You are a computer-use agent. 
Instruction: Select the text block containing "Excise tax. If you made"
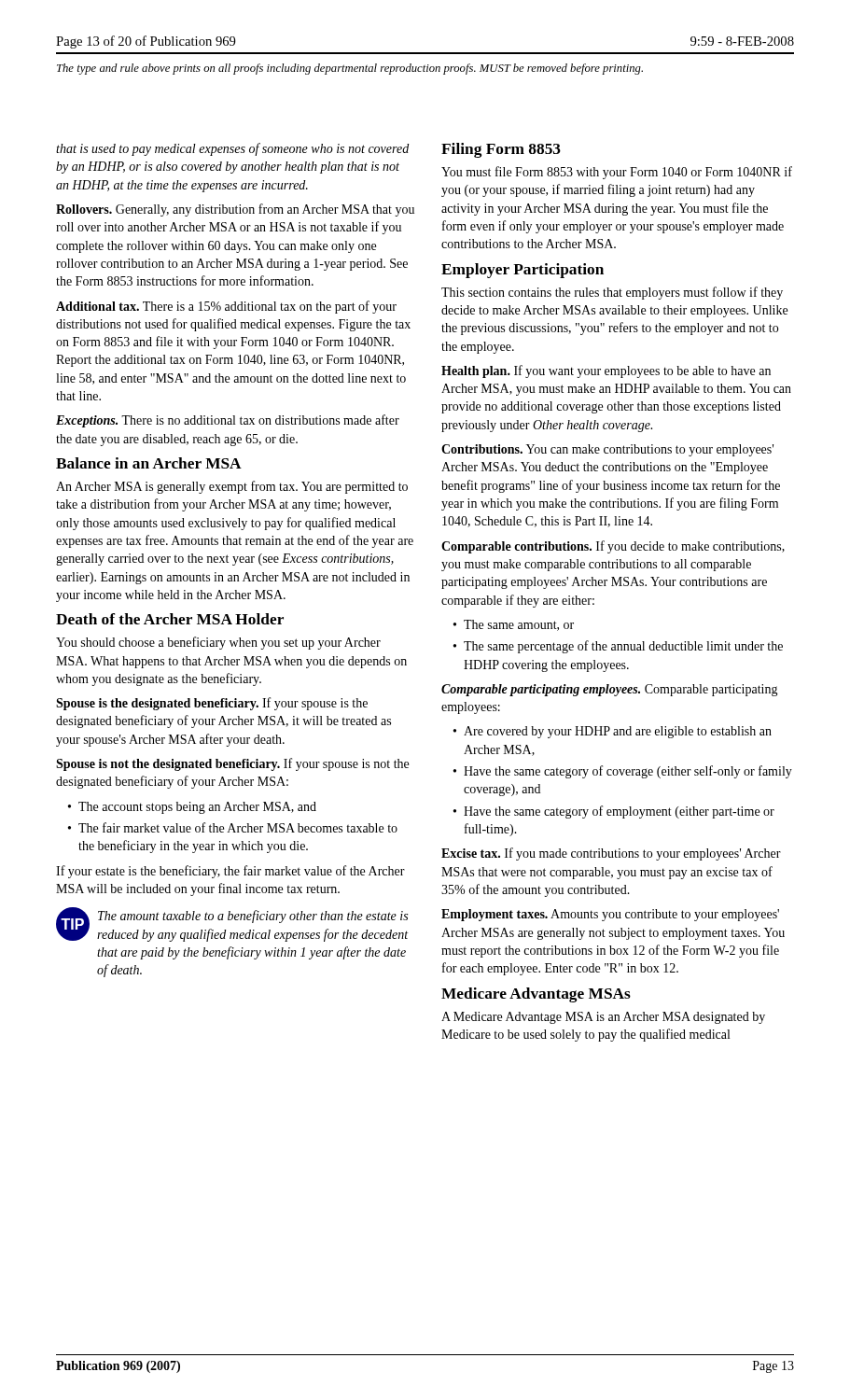click(611, 872)
